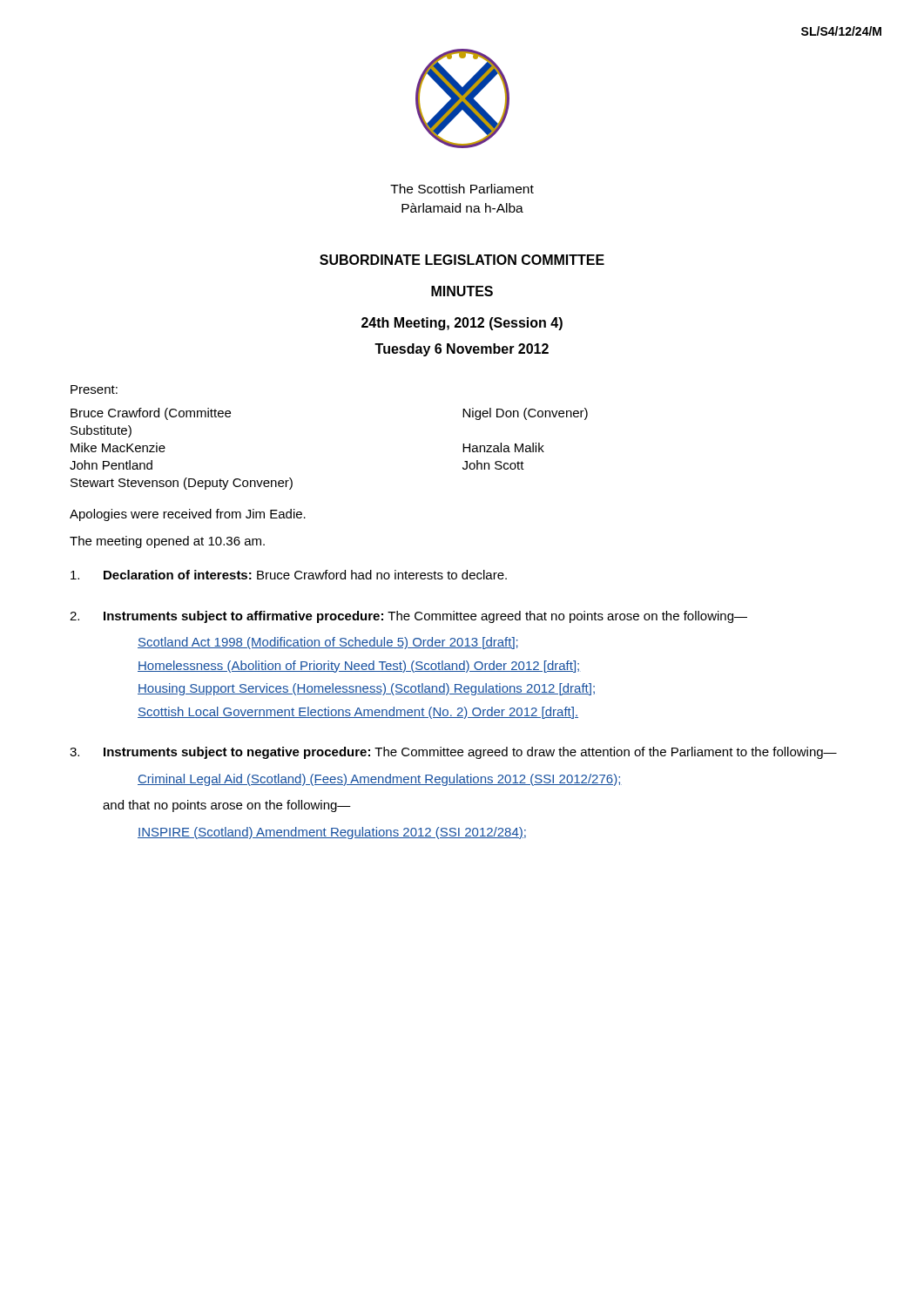Screen dimensions: 1307x924
Task: Find the region starting "3. Instruments subject to negative"
Action: [462, 796]
